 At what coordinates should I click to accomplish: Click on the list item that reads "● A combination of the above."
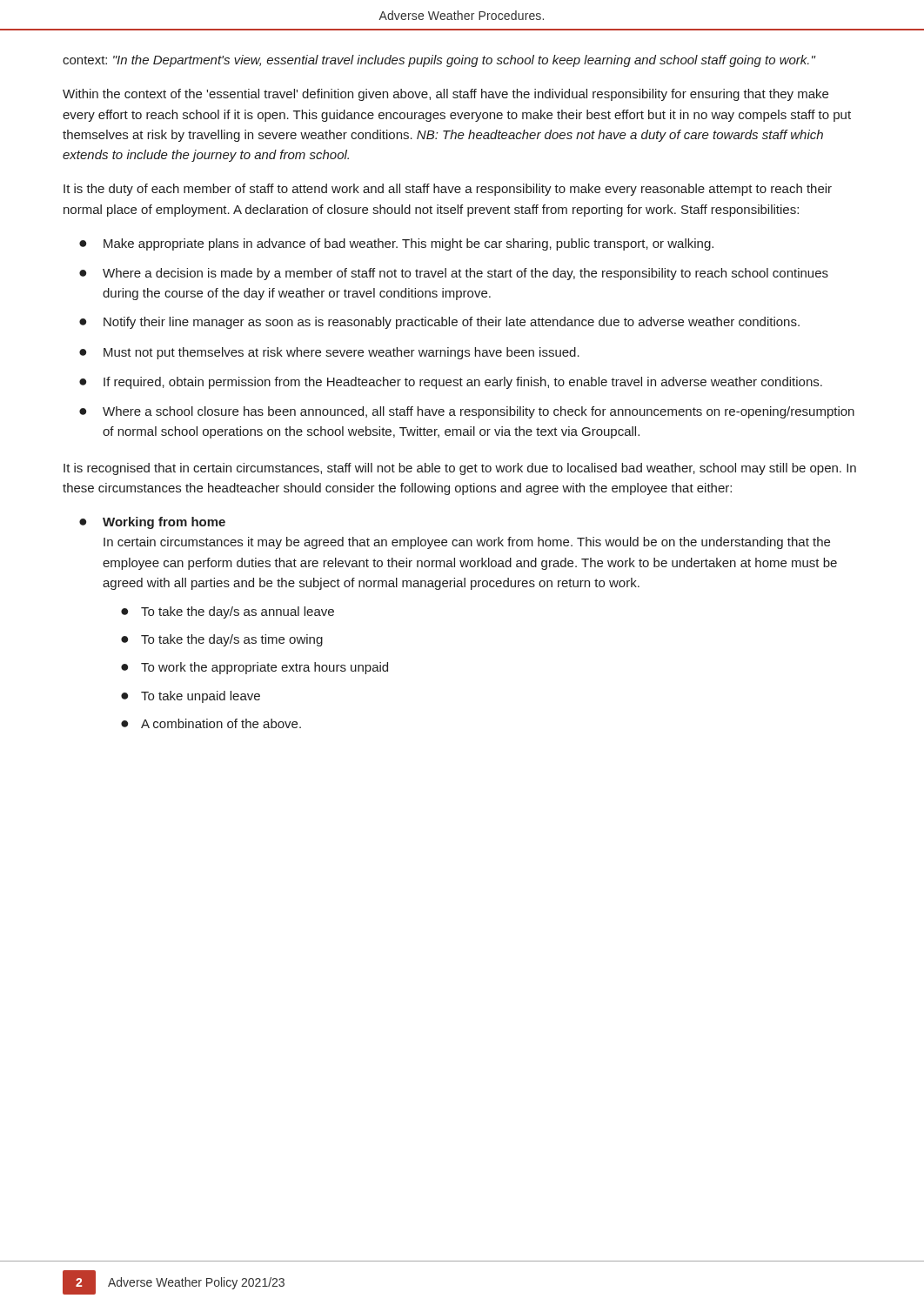tap(211, 723)
